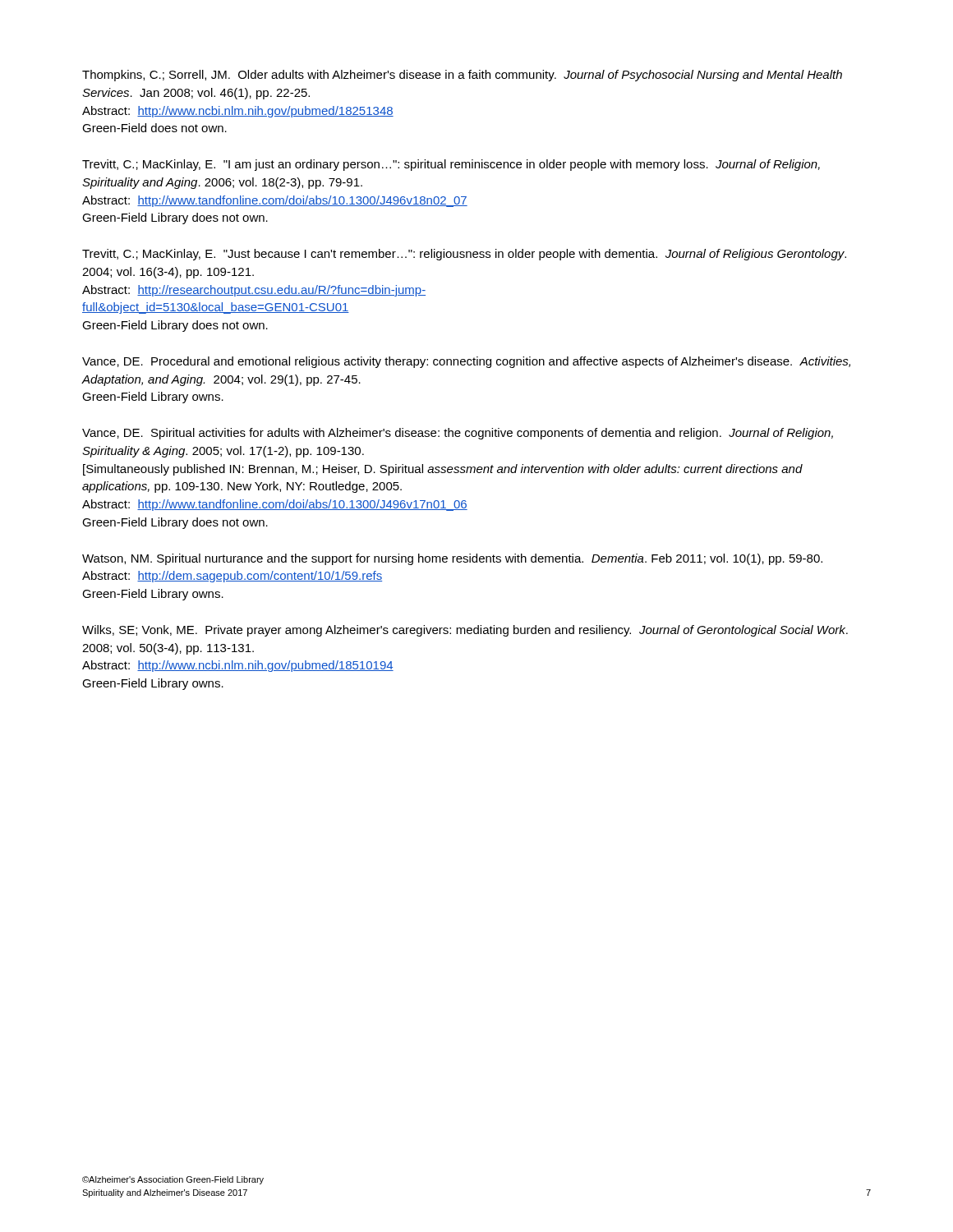
Task: Click the passage that begins "Vance, DE. Spiritual activities"
Action: [458, 477]
